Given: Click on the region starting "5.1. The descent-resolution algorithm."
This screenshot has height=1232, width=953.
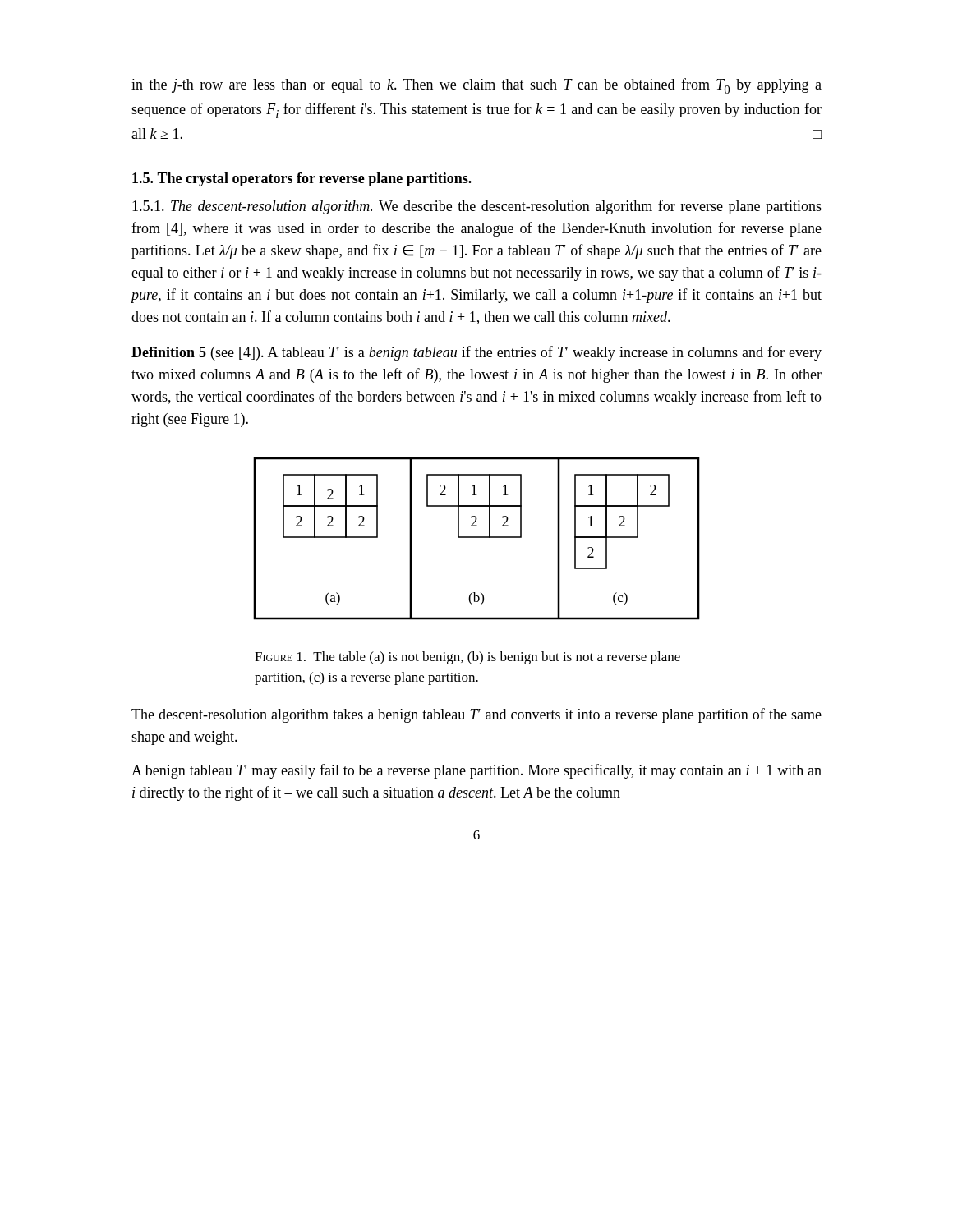Looking at the screenshot, I should point(476,262).
